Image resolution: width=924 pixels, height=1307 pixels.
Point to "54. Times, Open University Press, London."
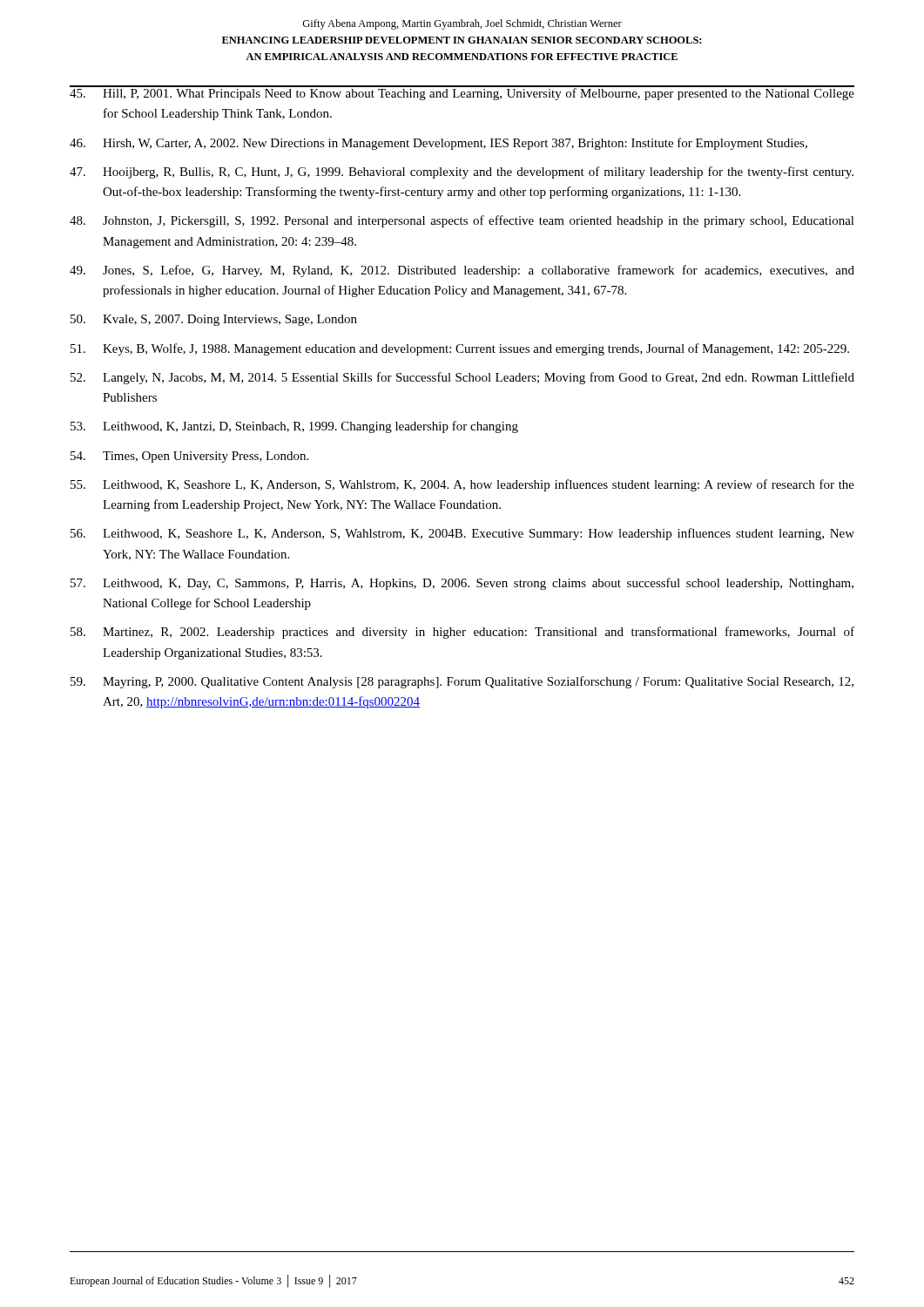(189, 457)
